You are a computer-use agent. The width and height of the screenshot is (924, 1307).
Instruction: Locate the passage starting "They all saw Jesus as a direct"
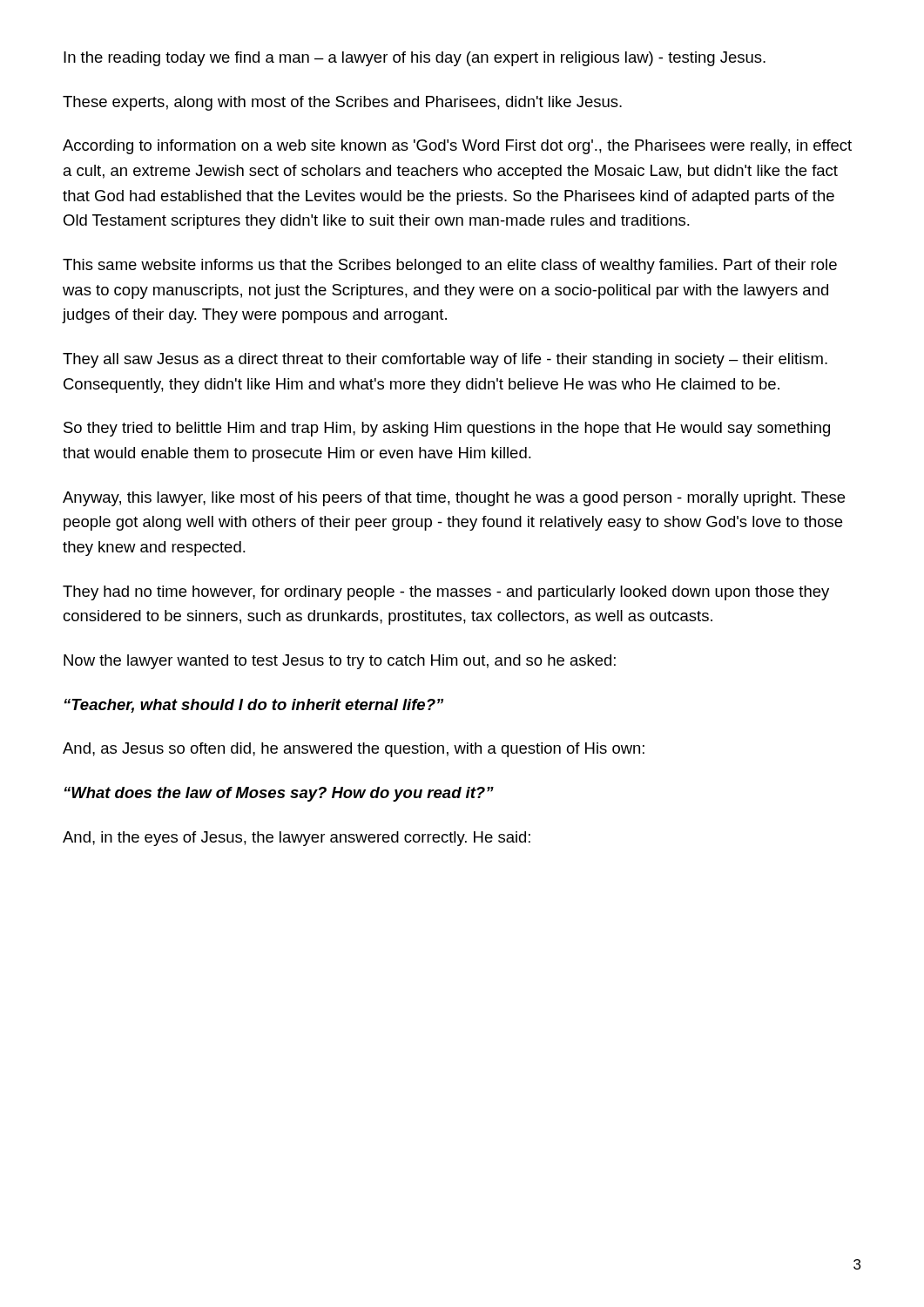pyautogui.click(x=446, y=371)
